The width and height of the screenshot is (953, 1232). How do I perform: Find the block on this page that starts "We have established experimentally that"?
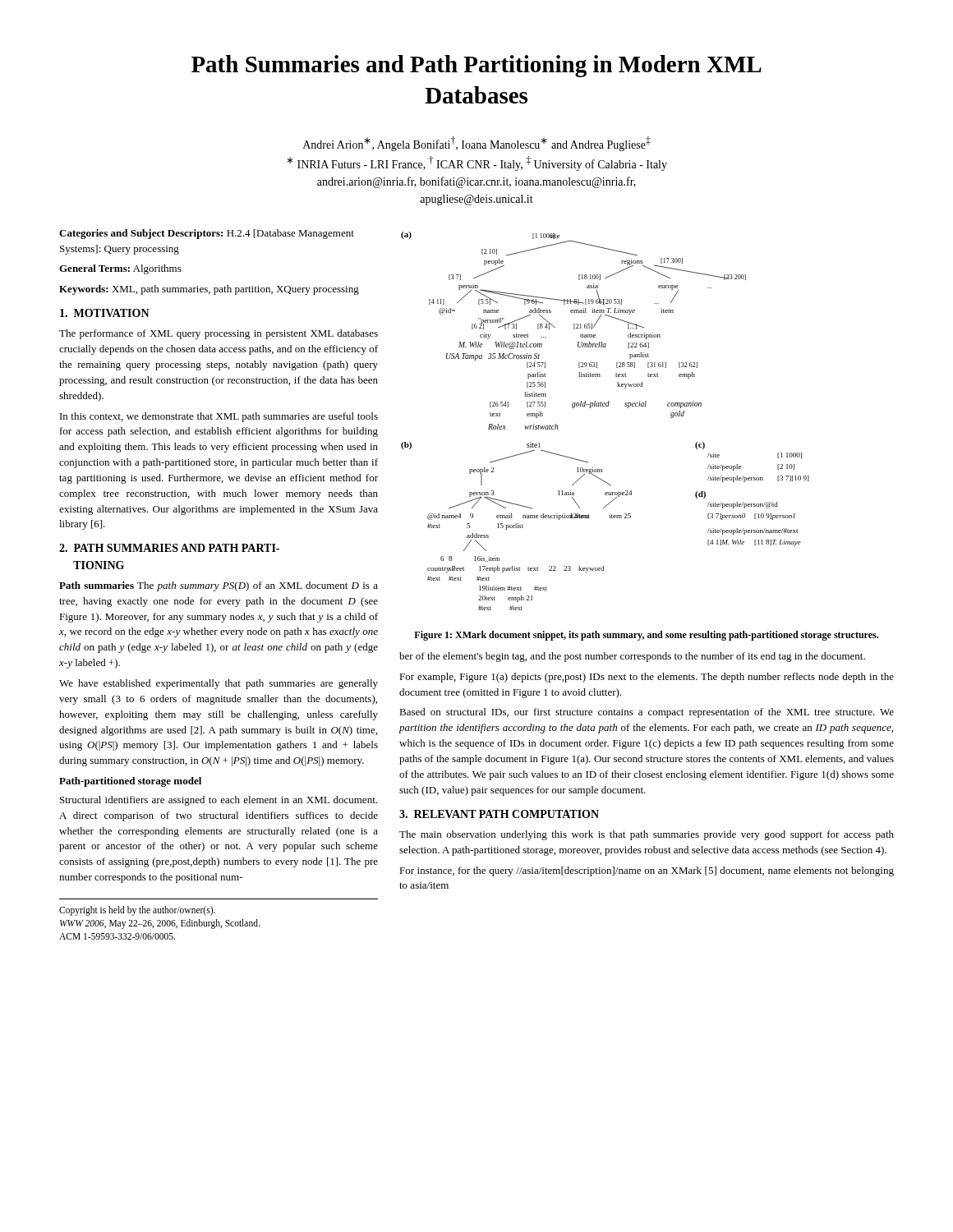tap(219, 722)
